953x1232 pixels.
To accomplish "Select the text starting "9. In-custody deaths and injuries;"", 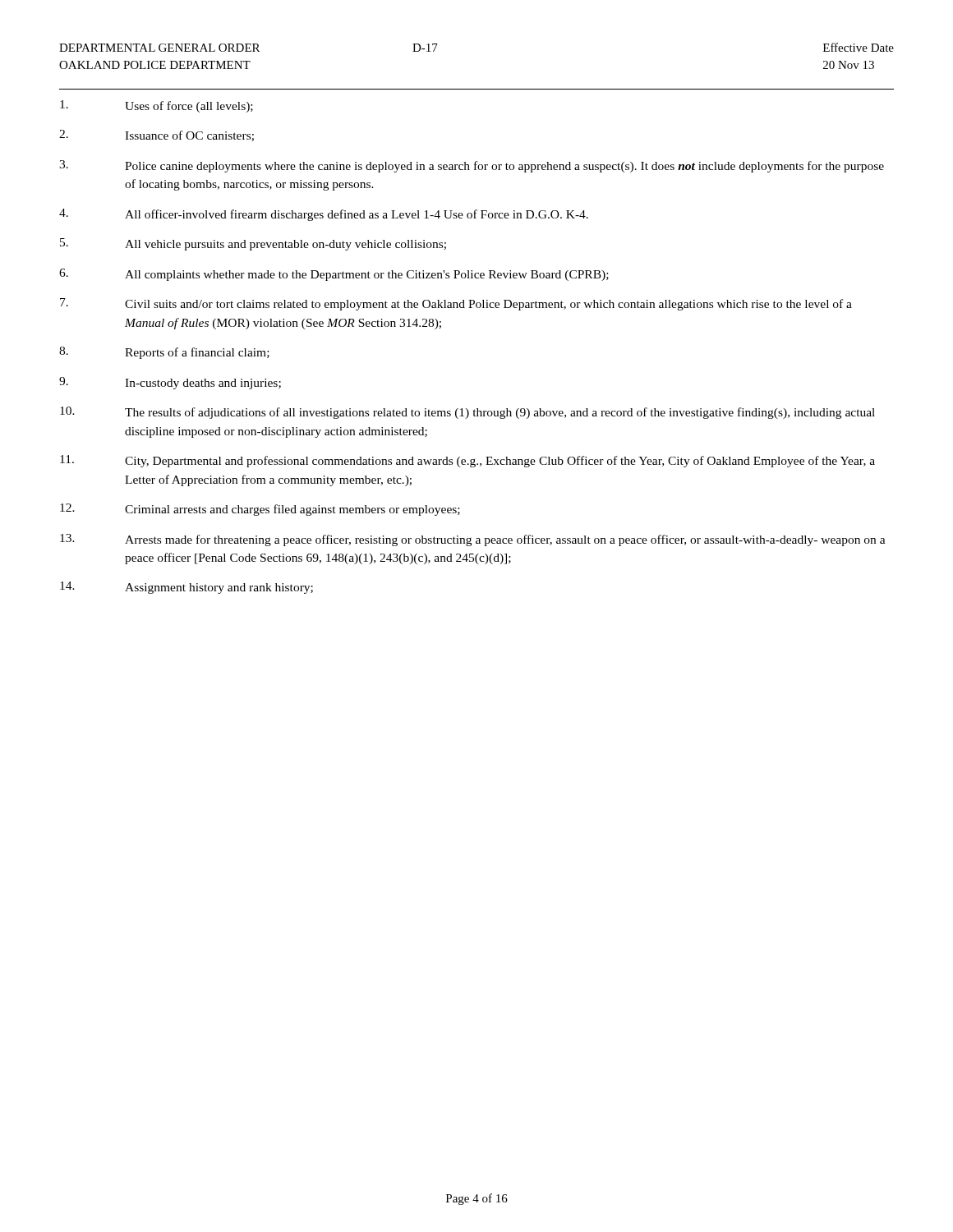I will click(170, 383).
